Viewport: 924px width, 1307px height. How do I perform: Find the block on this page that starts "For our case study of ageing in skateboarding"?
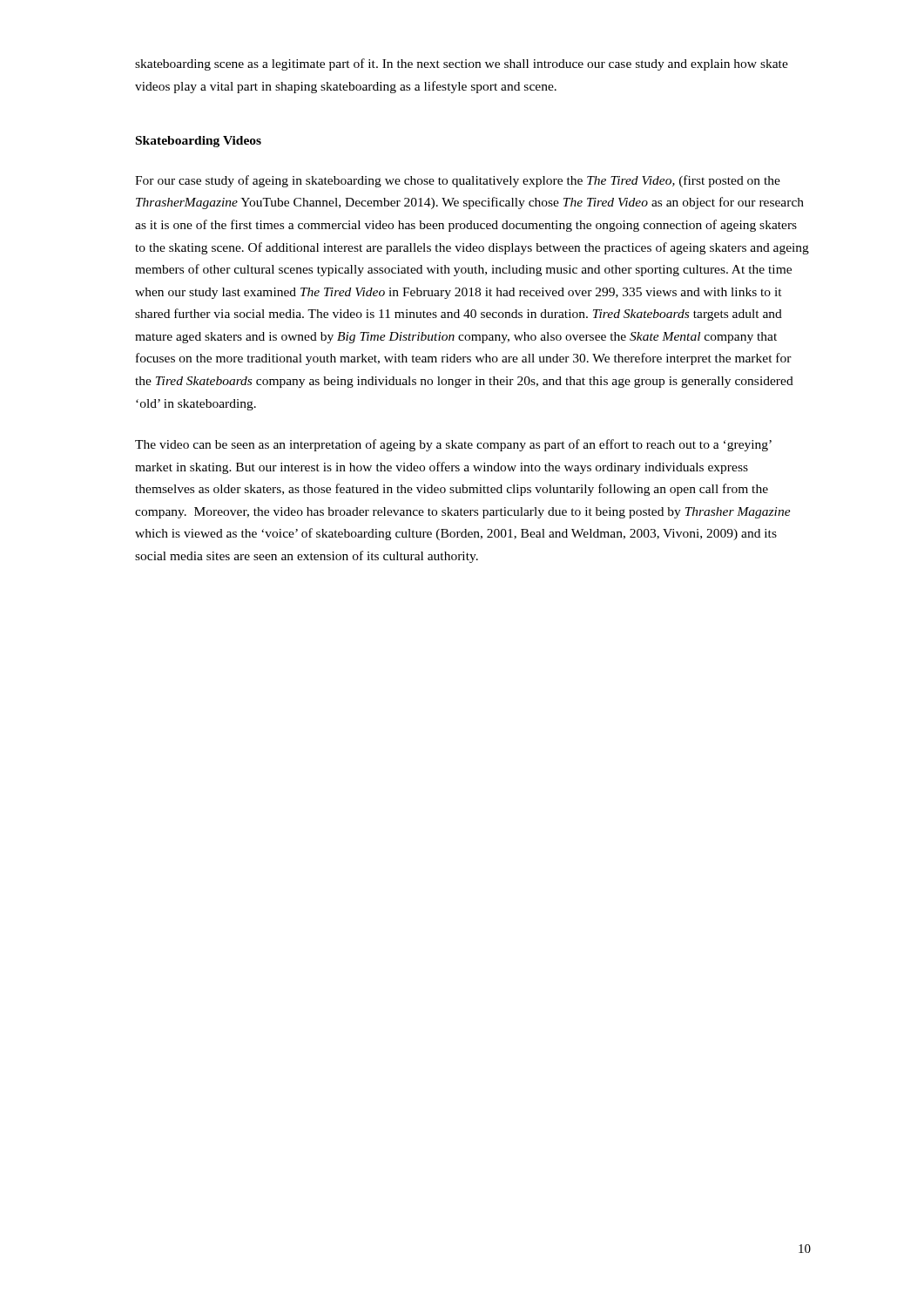click(472, 291)
